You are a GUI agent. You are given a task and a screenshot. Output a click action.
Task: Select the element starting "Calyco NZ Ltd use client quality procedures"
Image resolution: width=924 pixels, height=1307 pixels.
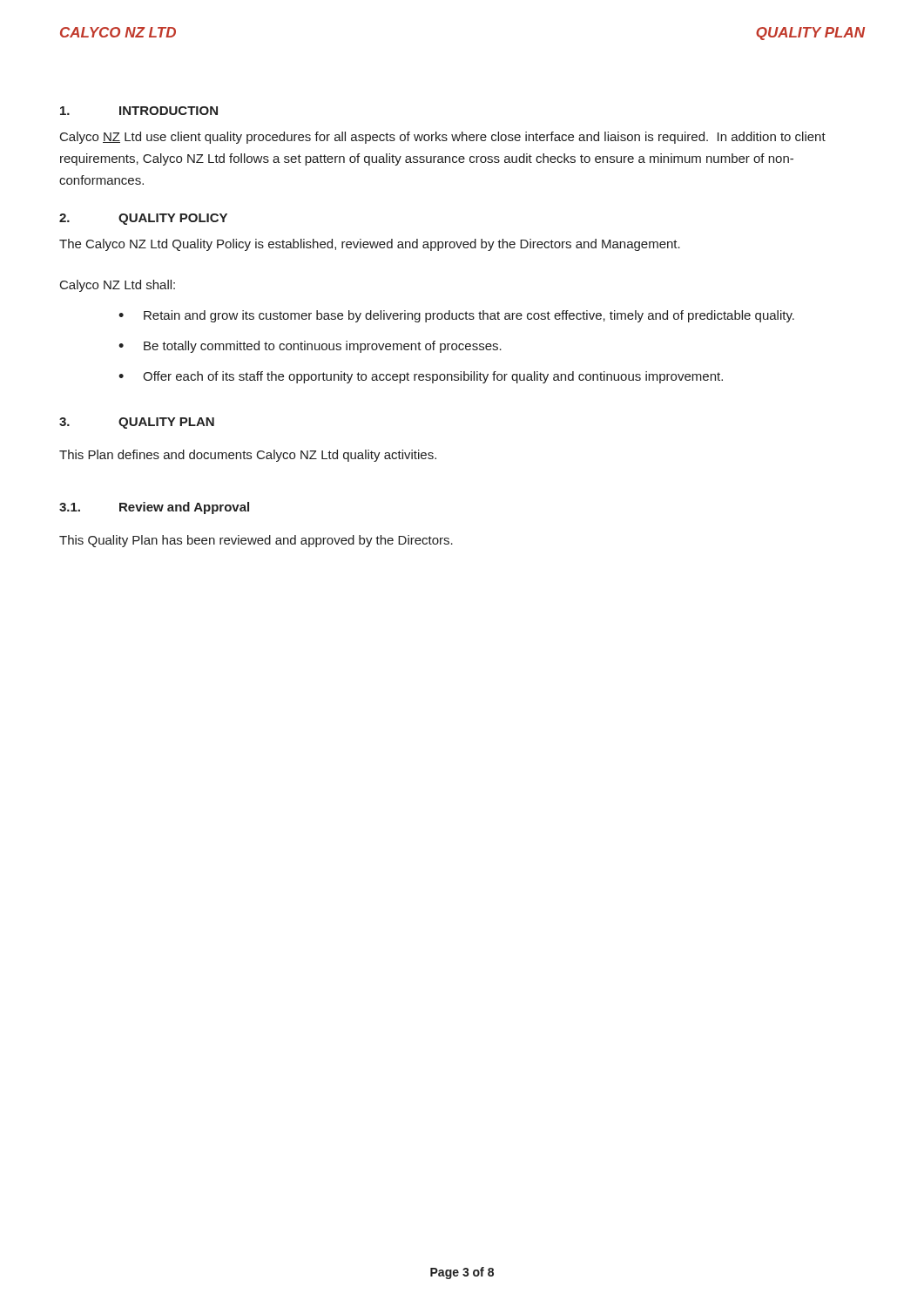point(442,158)
